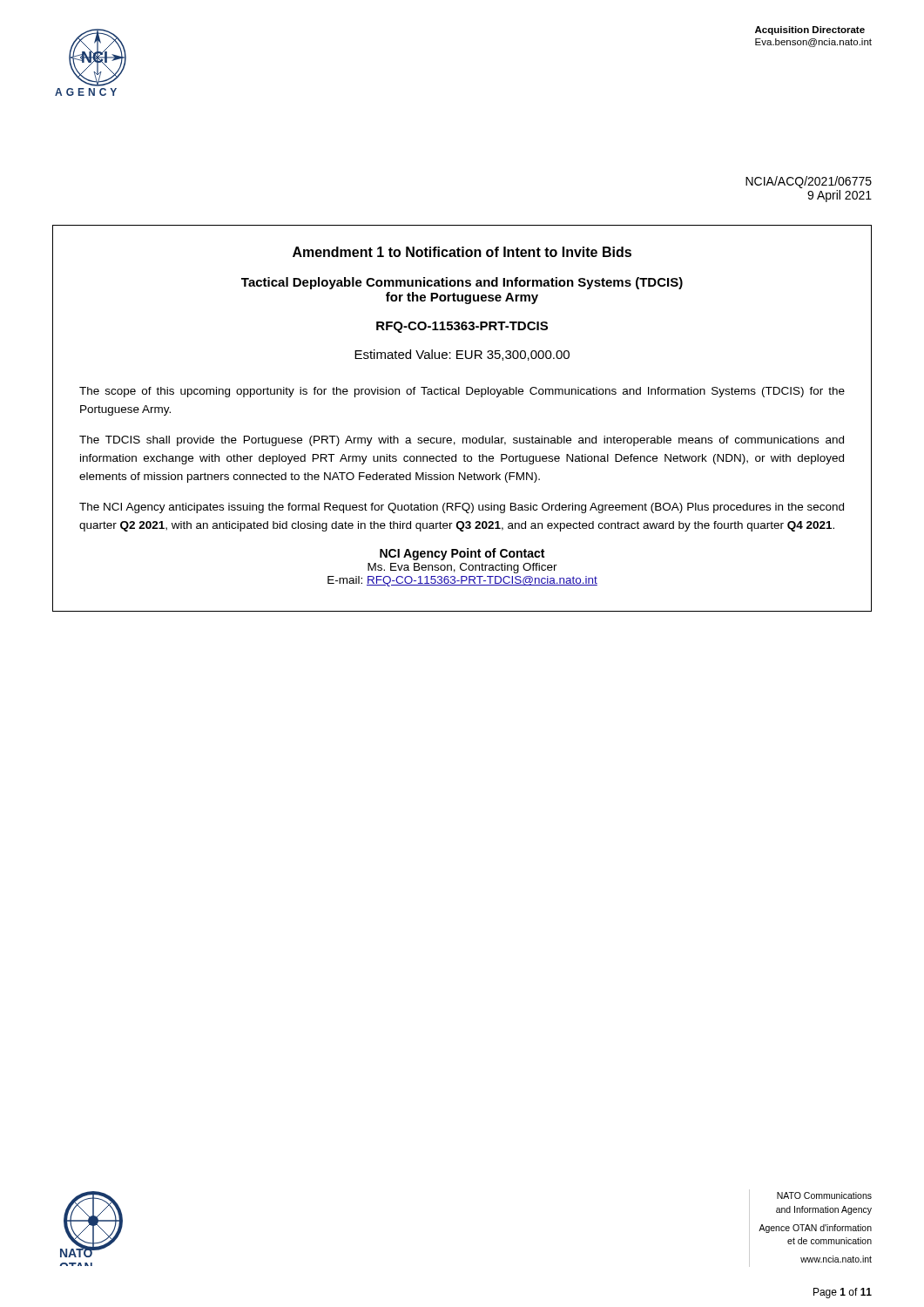Find "NCIA/ACQ/2021/06775 9 April 2021" on this page

pyautogui.click(x=808, y=188)
